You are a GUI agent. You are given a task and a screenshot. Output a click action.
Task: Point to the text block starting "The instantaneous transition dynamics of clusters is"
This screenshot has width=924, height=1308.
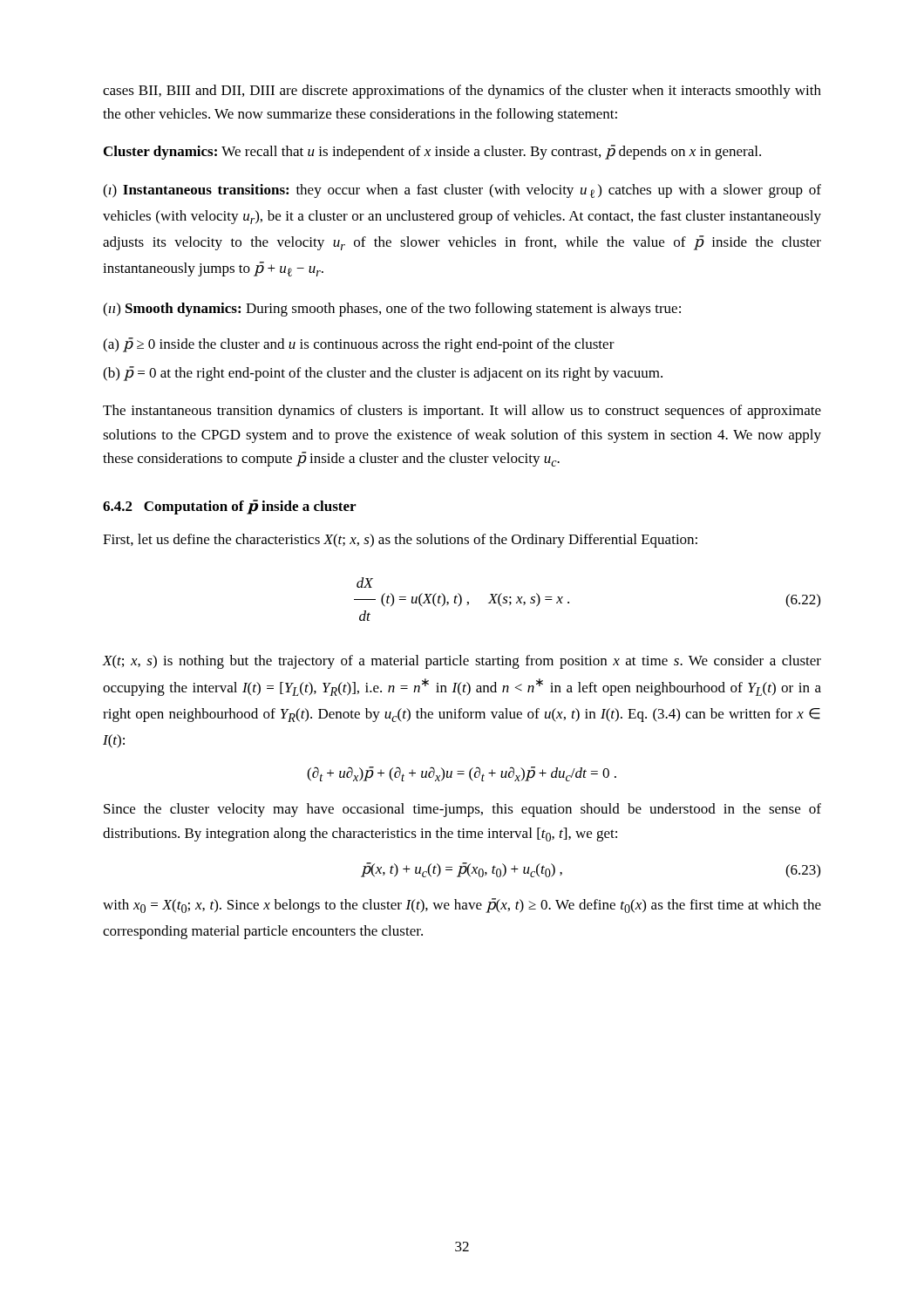pos(462,436)
